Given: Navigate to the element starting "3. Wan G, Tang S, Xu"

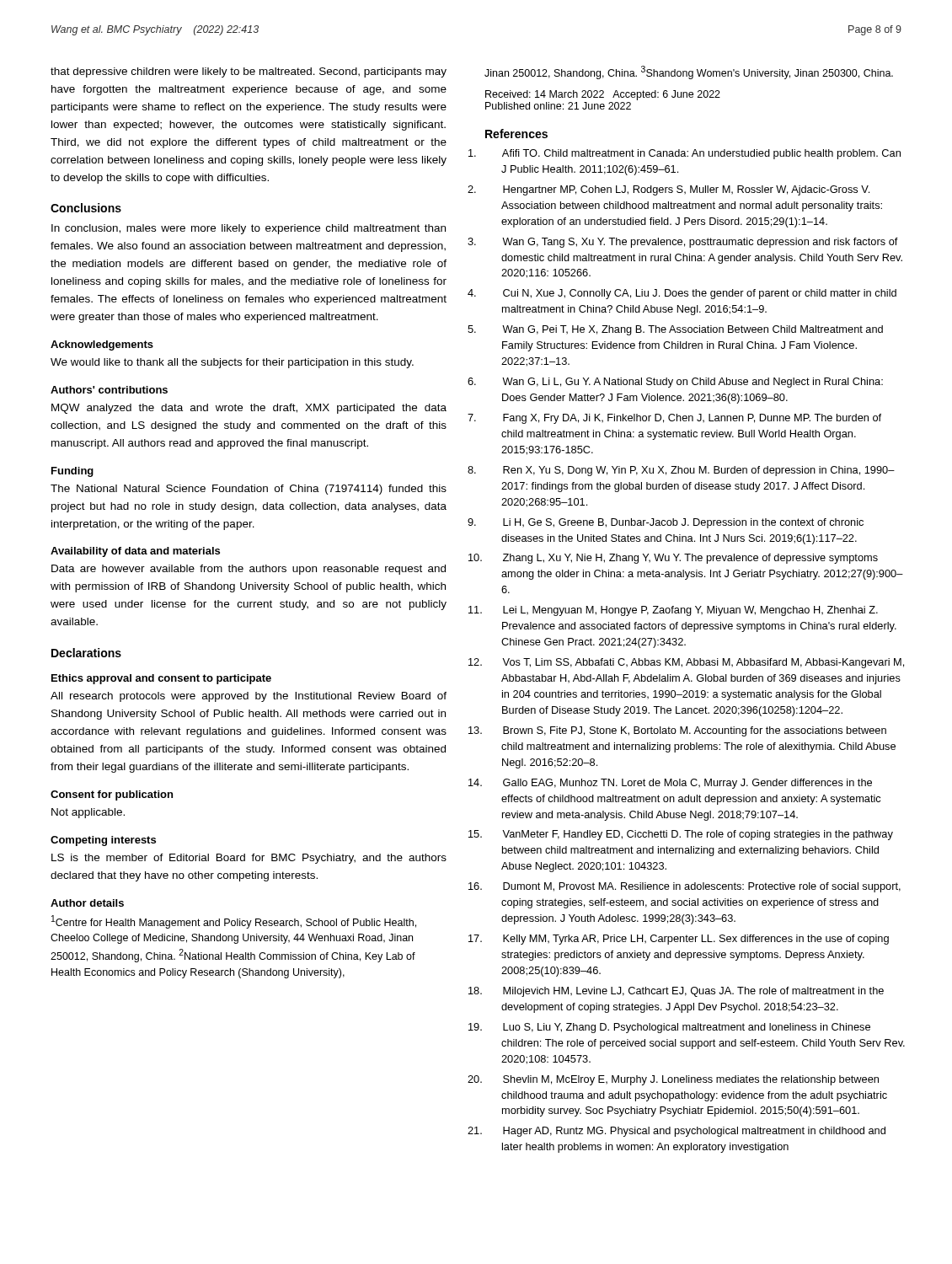Looking at the screenshot, I should point(694,257).
